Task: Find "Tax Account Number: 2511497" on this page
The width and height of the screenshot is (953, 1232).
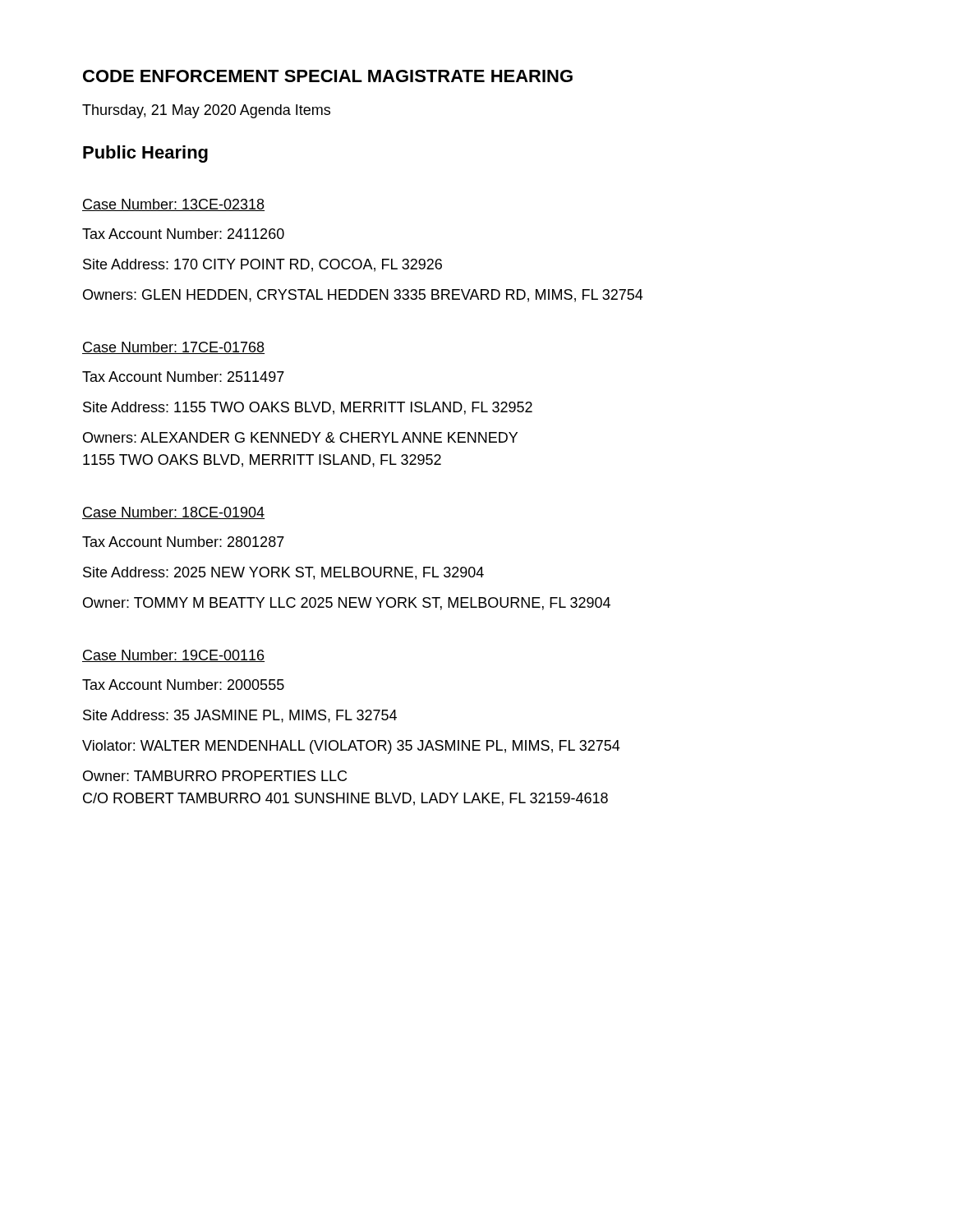Action: tap(183, 377)
